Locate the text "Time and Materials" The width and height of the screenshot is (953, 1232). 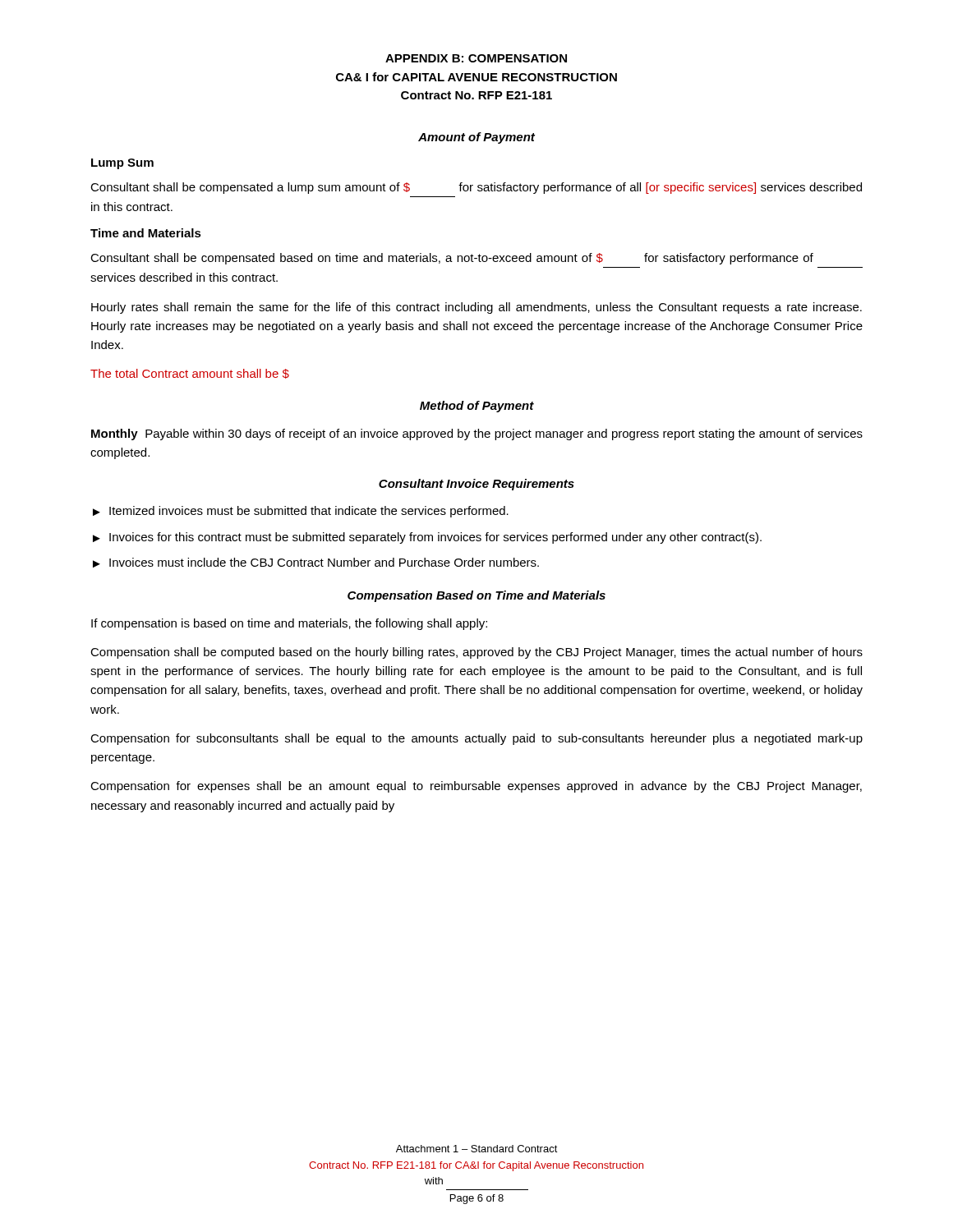(x=146, y=233)
